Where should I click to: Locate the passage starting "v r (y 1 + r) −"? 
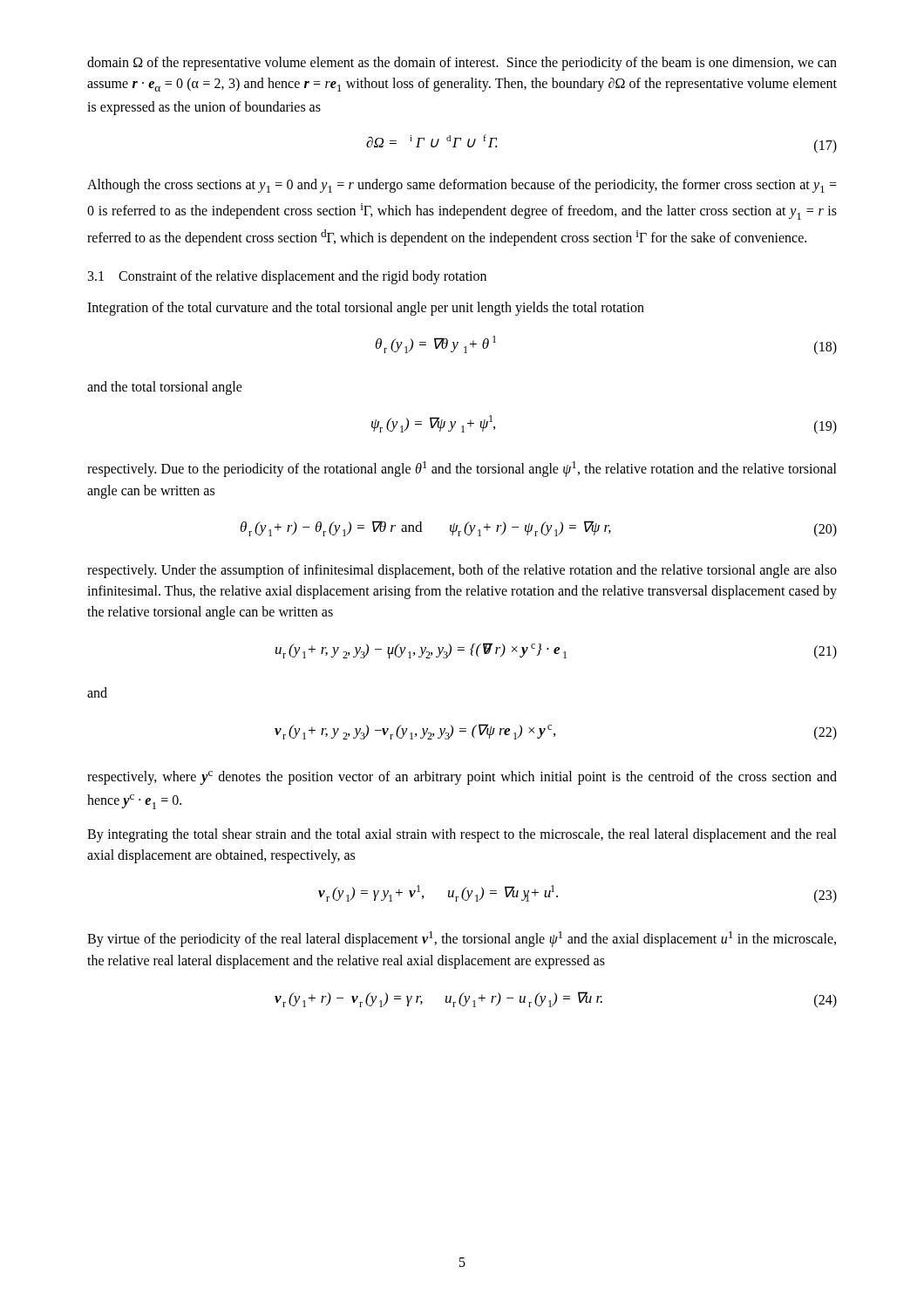pyautogui.click(x=556, y=1000)
